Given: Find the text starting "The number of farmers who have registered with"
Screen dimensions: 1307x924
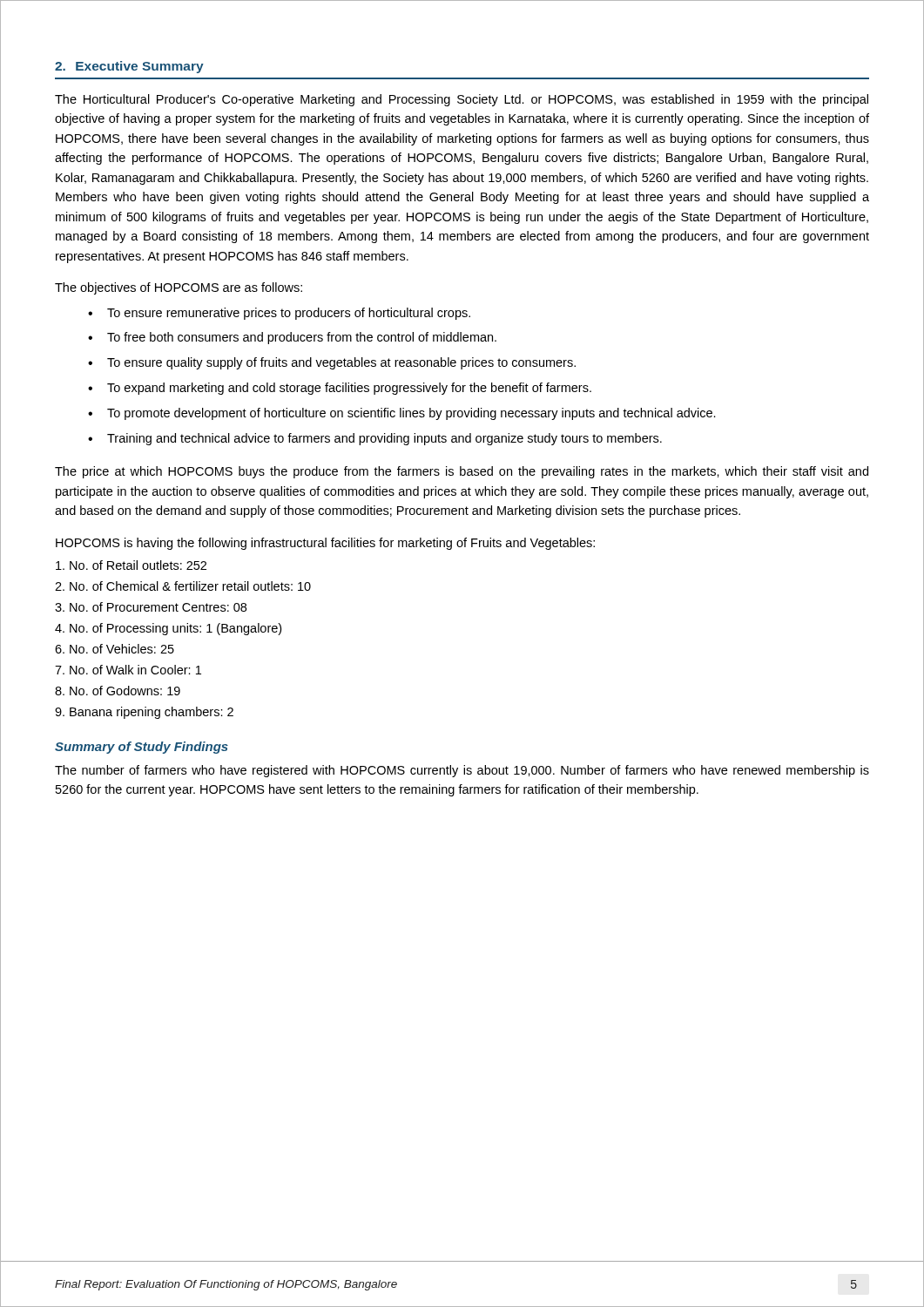Looking at the screenshot, I should [x=462, y=780].
